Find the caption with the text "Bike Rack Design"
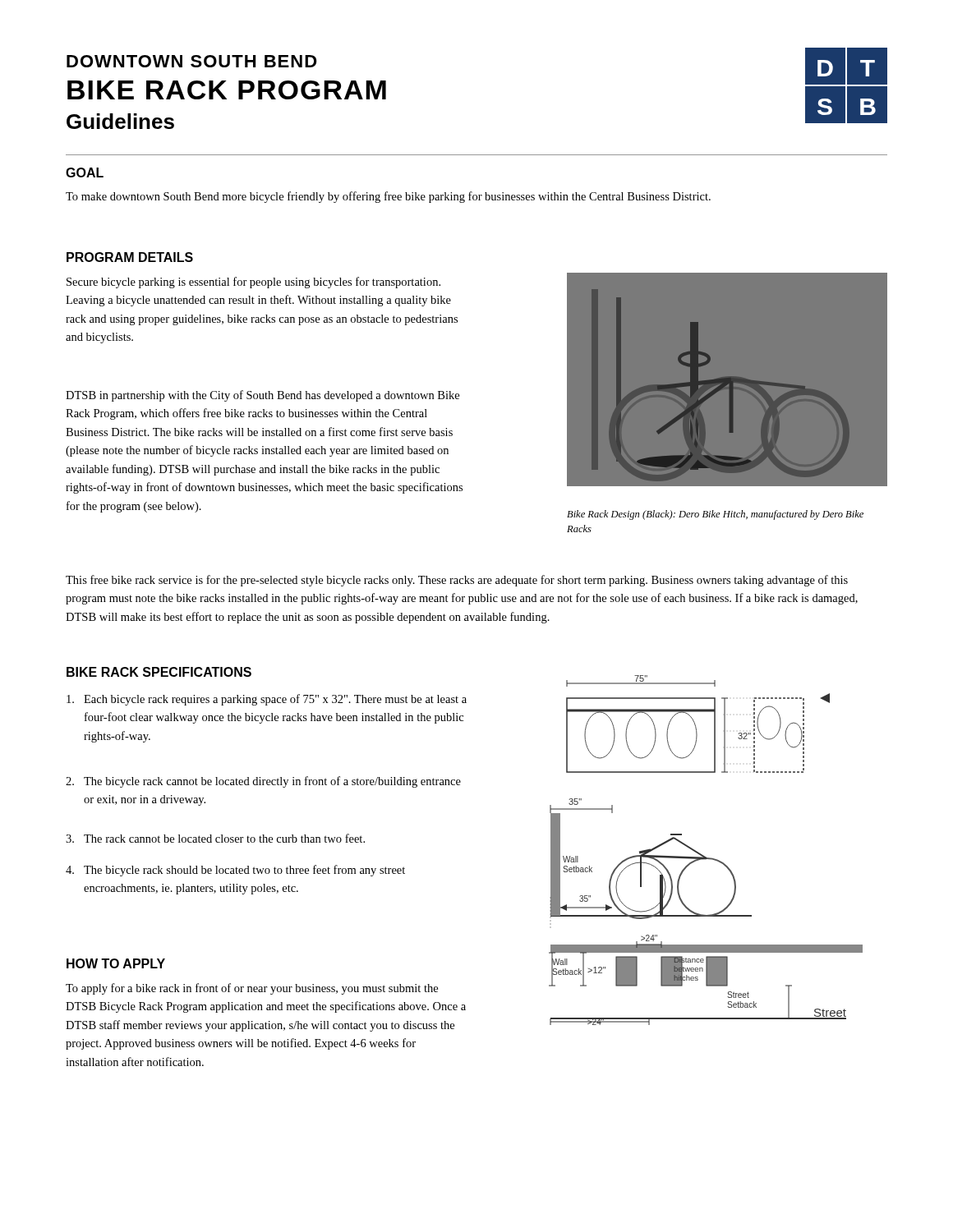Image resolution: width=953 pixels, height=1232 pixels. [x=727, y=522]
